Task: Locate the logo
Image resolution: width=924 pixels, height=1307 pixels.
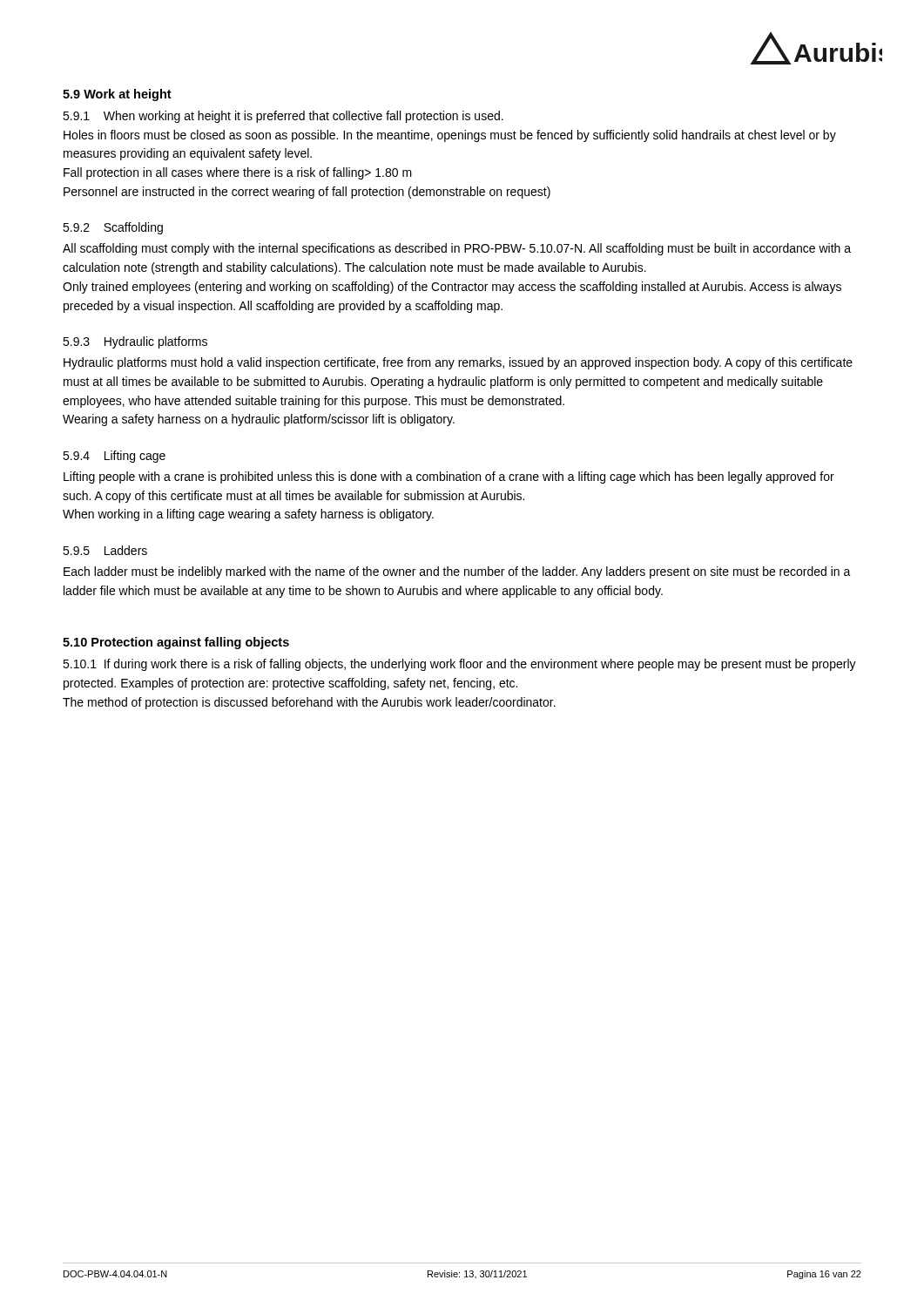Action: pos(813,48)
